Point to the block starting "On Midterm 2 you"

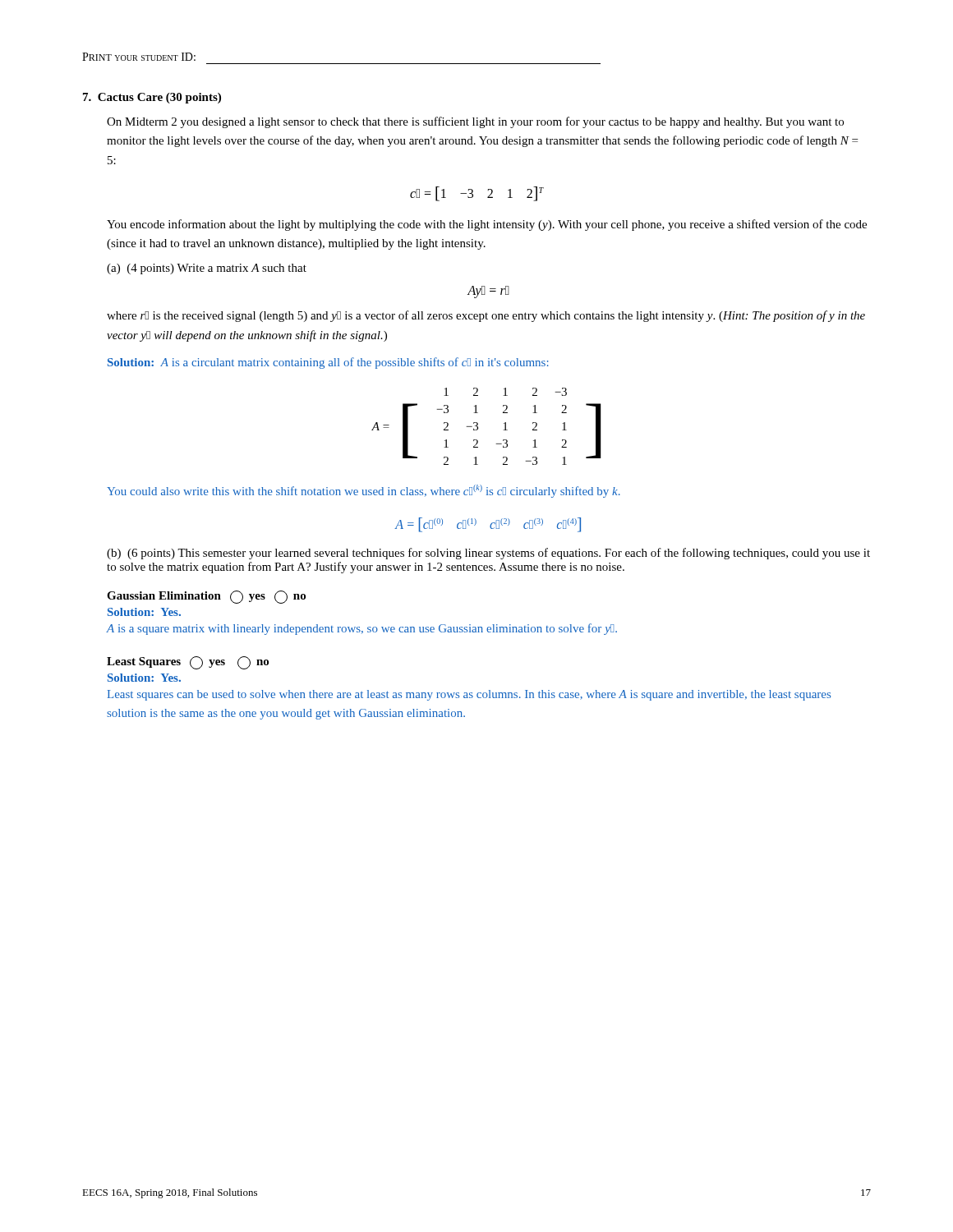click(483, 141)
